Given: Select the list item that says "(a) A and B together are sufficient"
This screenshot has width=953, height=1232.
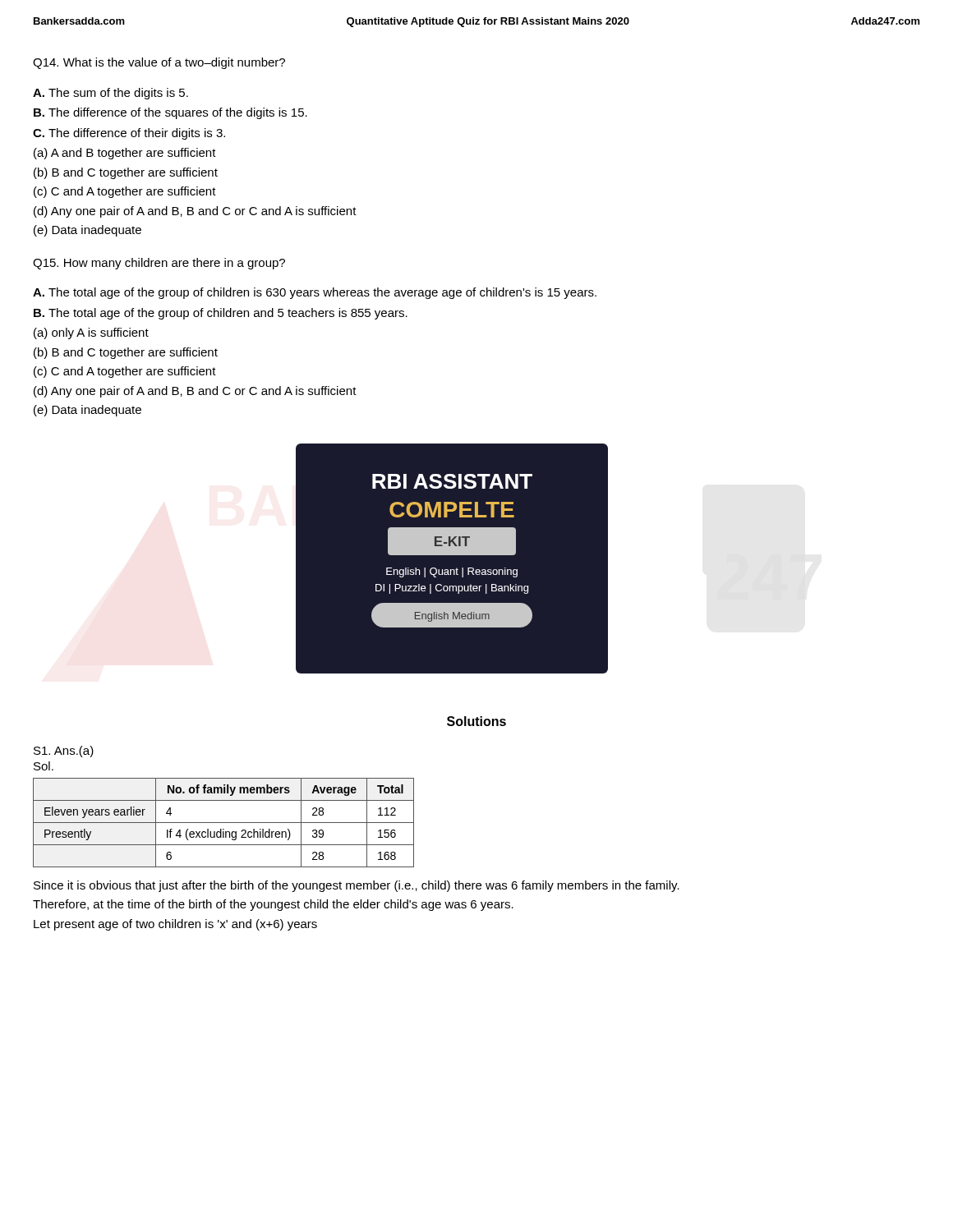Looking at the screenshot, I should pyautogui.click(x=124, y=152).
